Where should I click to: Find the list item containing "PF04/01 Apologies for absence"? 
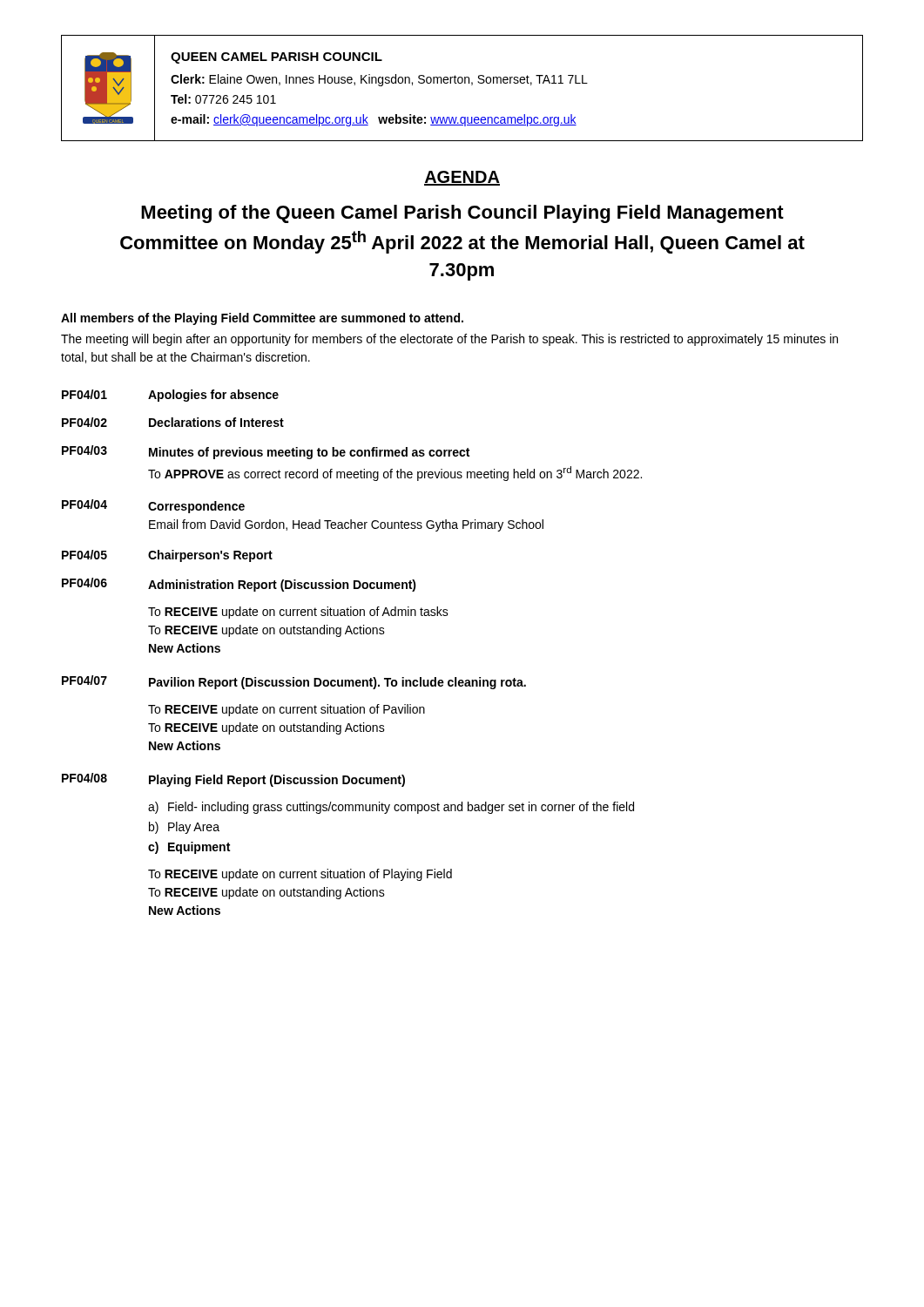pyautogui.click(x=170, y=395)
